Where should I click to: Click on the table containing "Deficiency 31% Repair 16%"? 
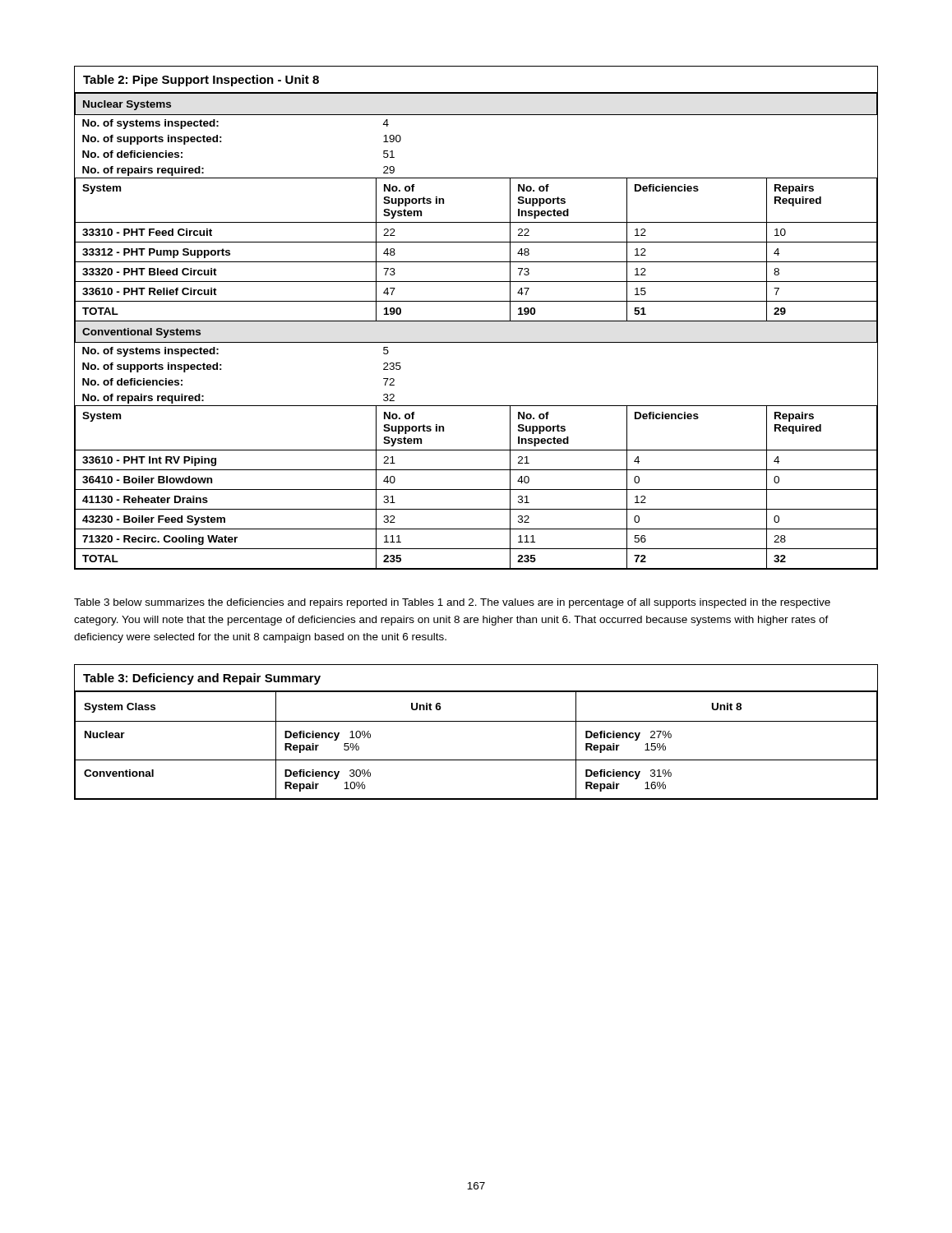pos(476,732)
